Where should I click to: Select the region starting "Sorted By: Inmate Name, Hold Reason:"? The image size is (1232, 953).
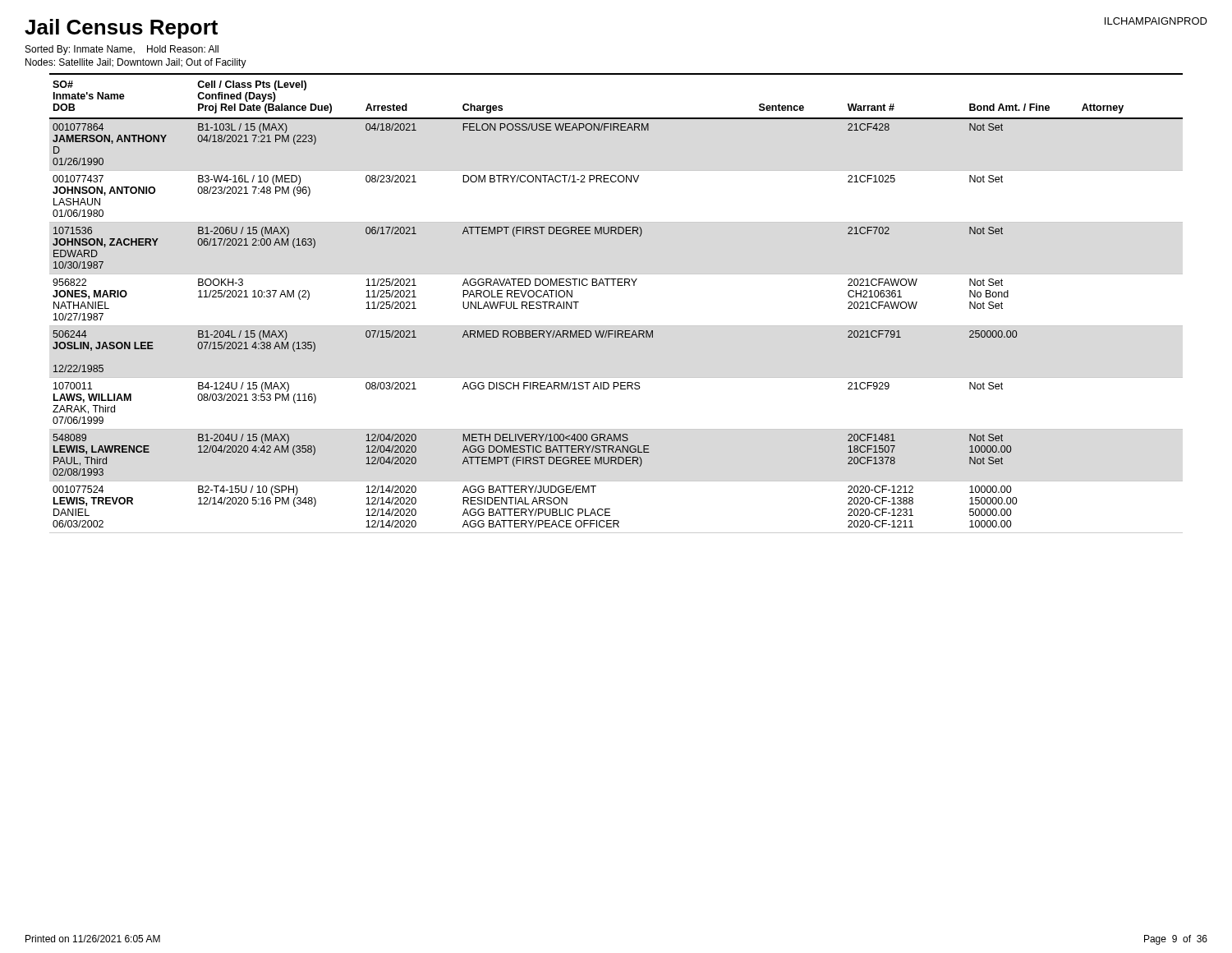(x=122, y=49)
